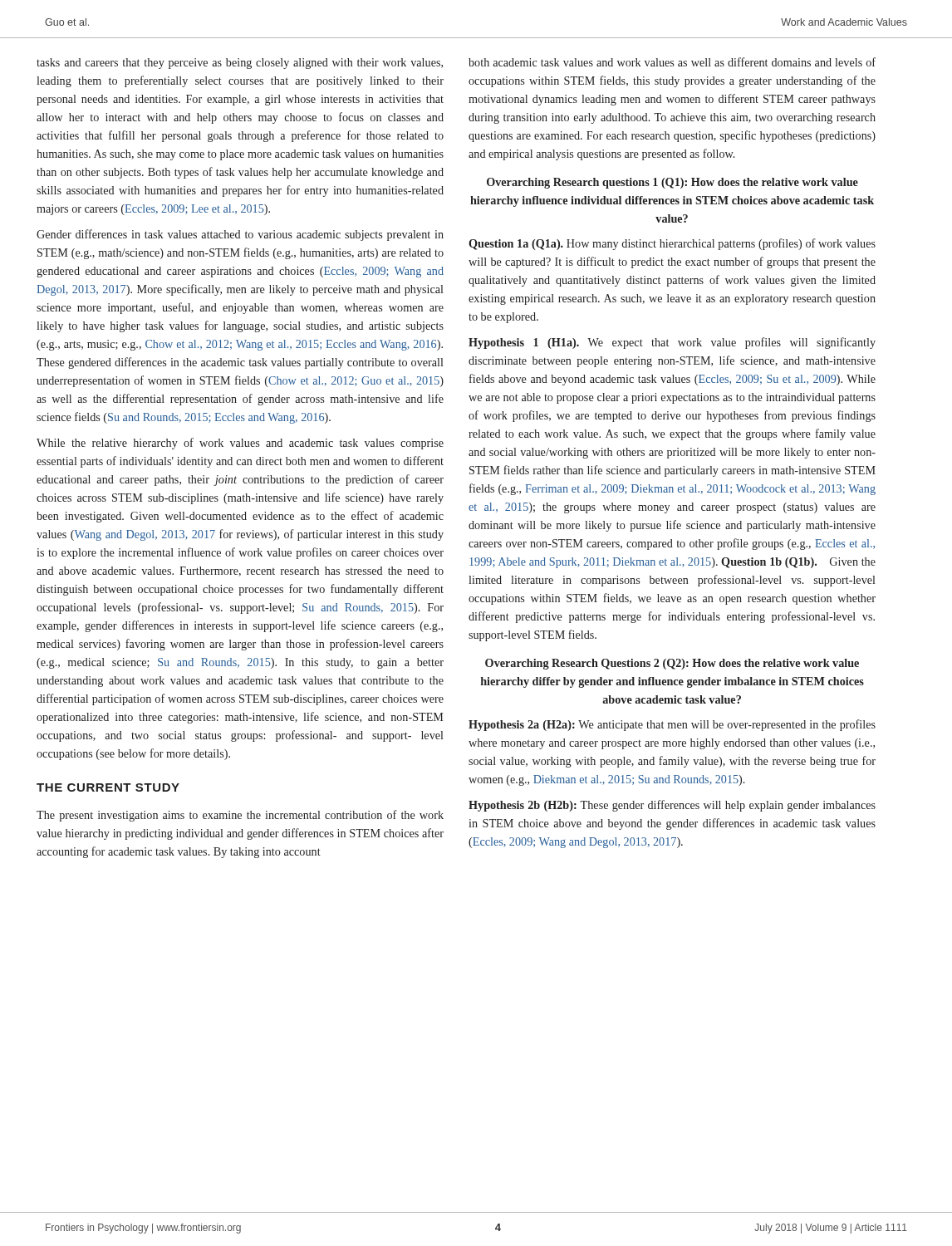Locate the block of text that opens with "Gender differences in task"
The height and width of the screenshot is (1246, 952).
[240, 326]
